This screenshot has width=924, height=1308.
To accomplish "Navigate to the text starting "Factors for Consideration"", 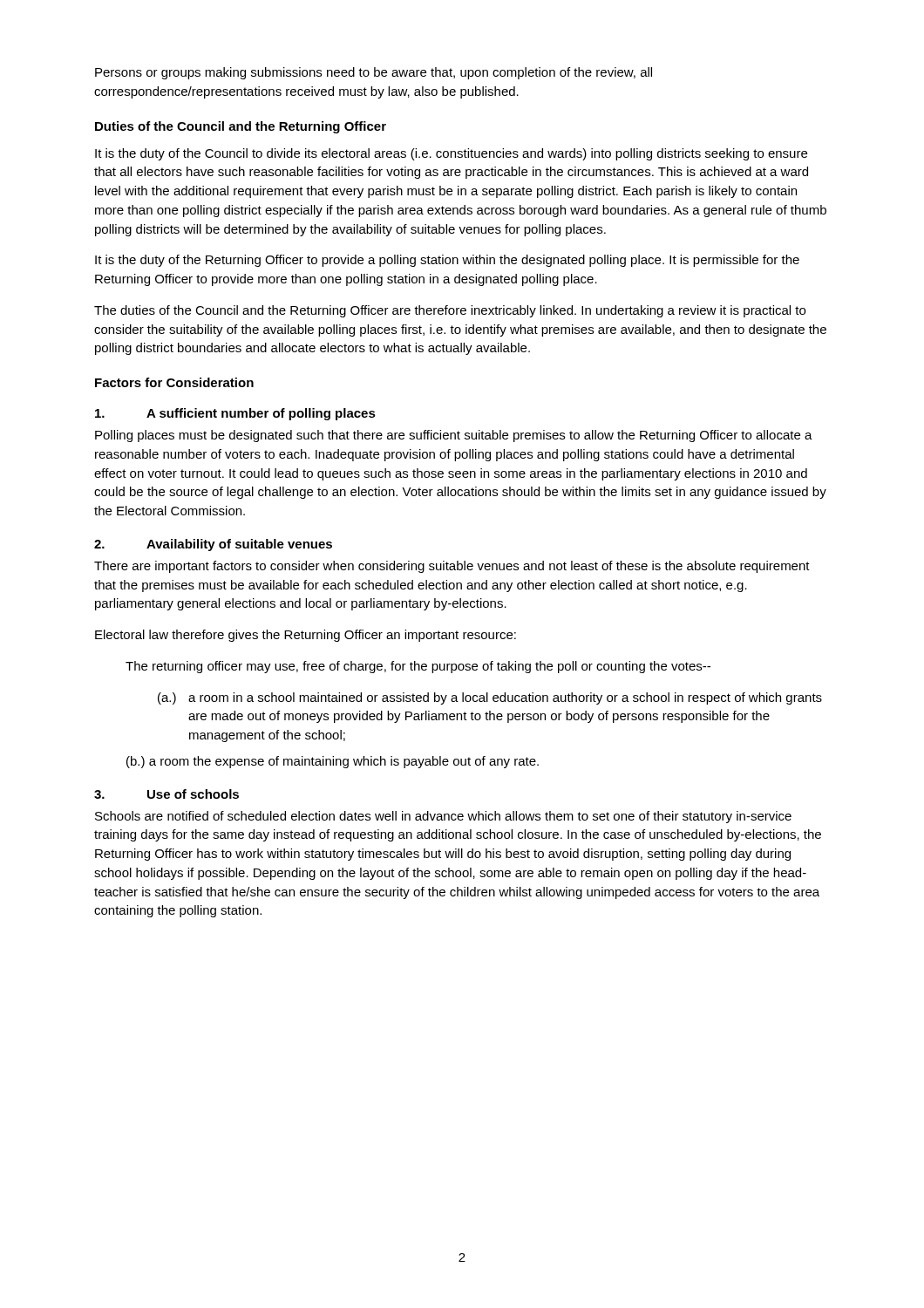I will pos(174,382).
